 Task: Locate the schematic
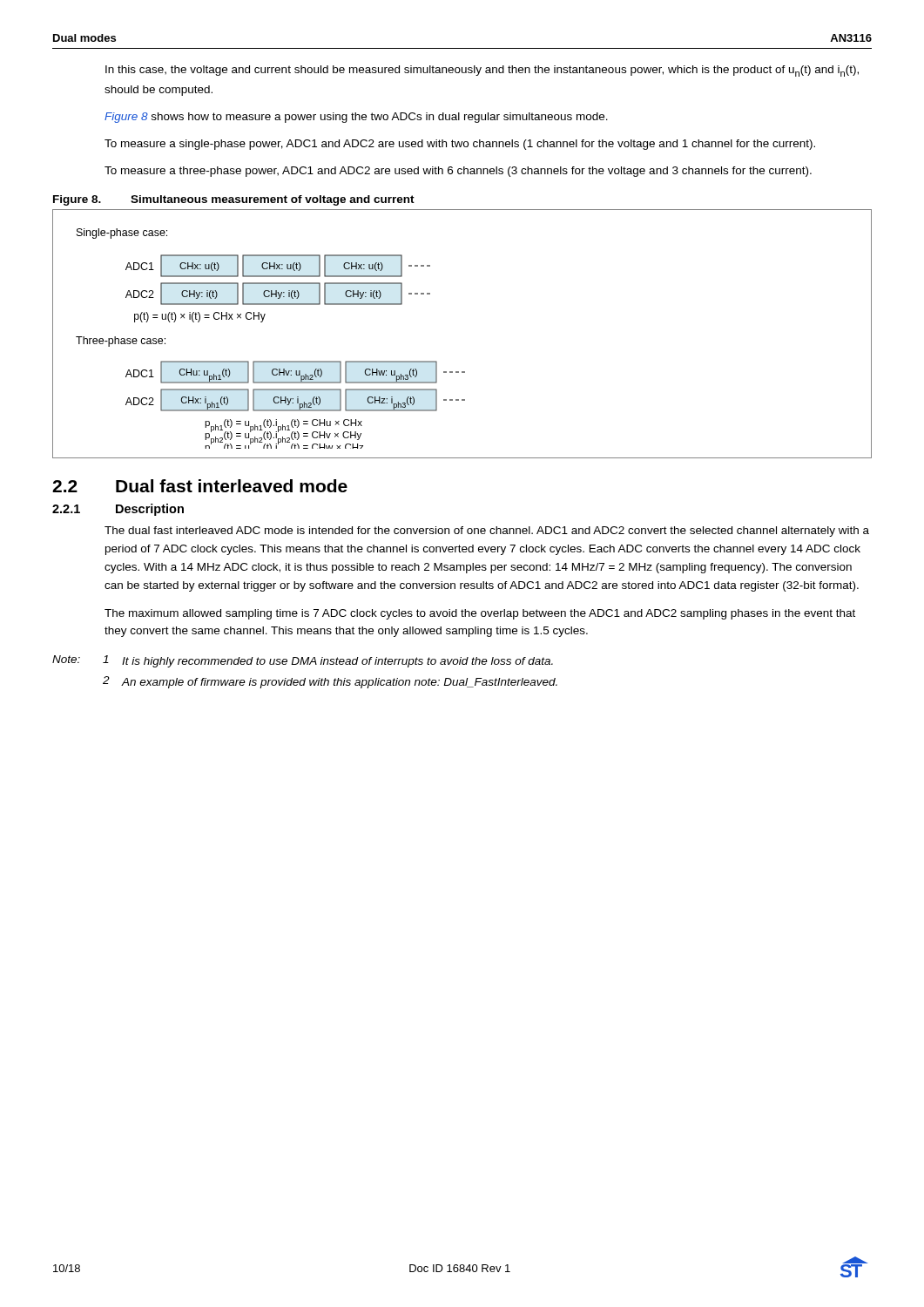coord(462,334)
